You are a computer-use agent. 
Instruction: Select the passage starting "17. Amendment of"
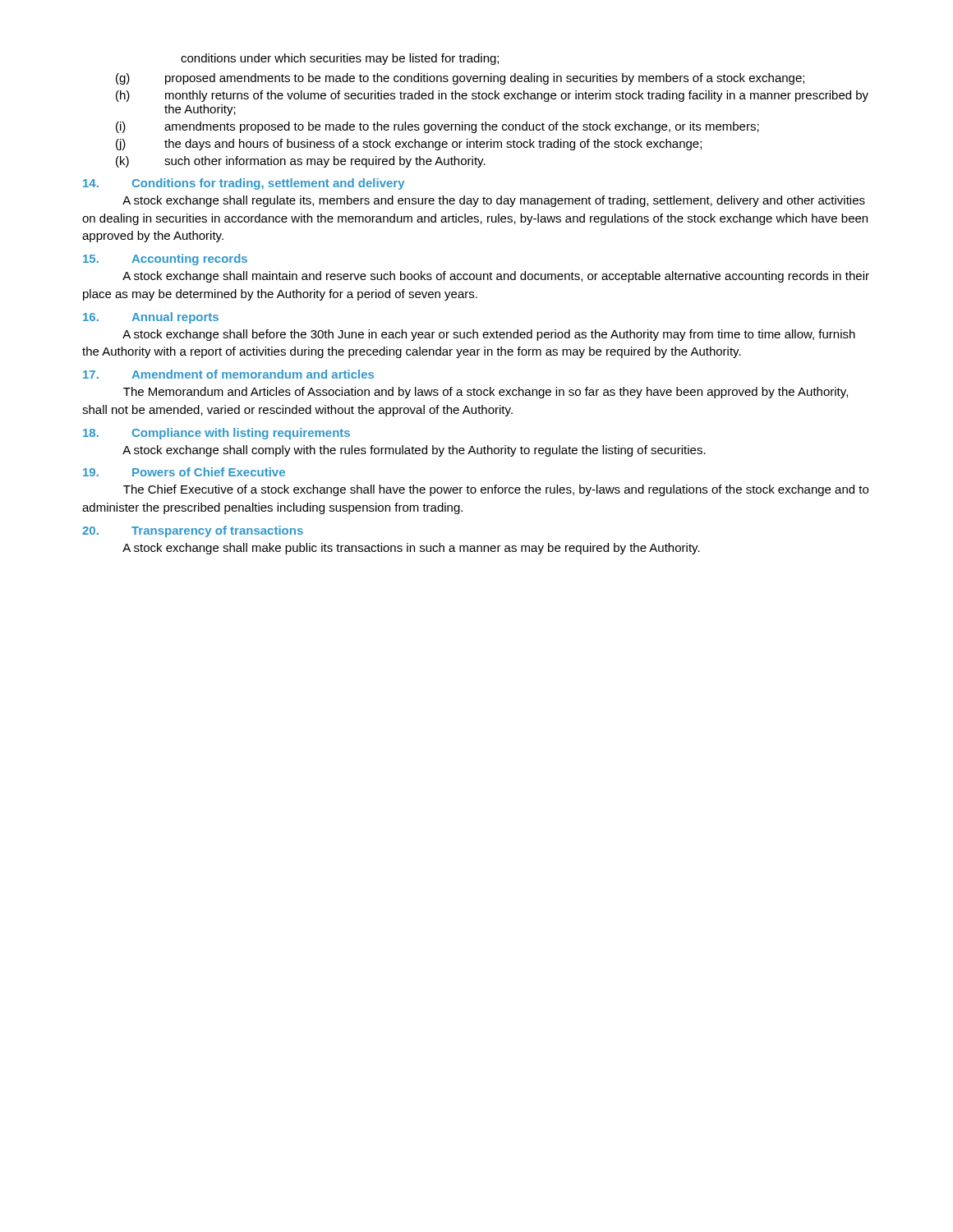[x=228, y=374]
